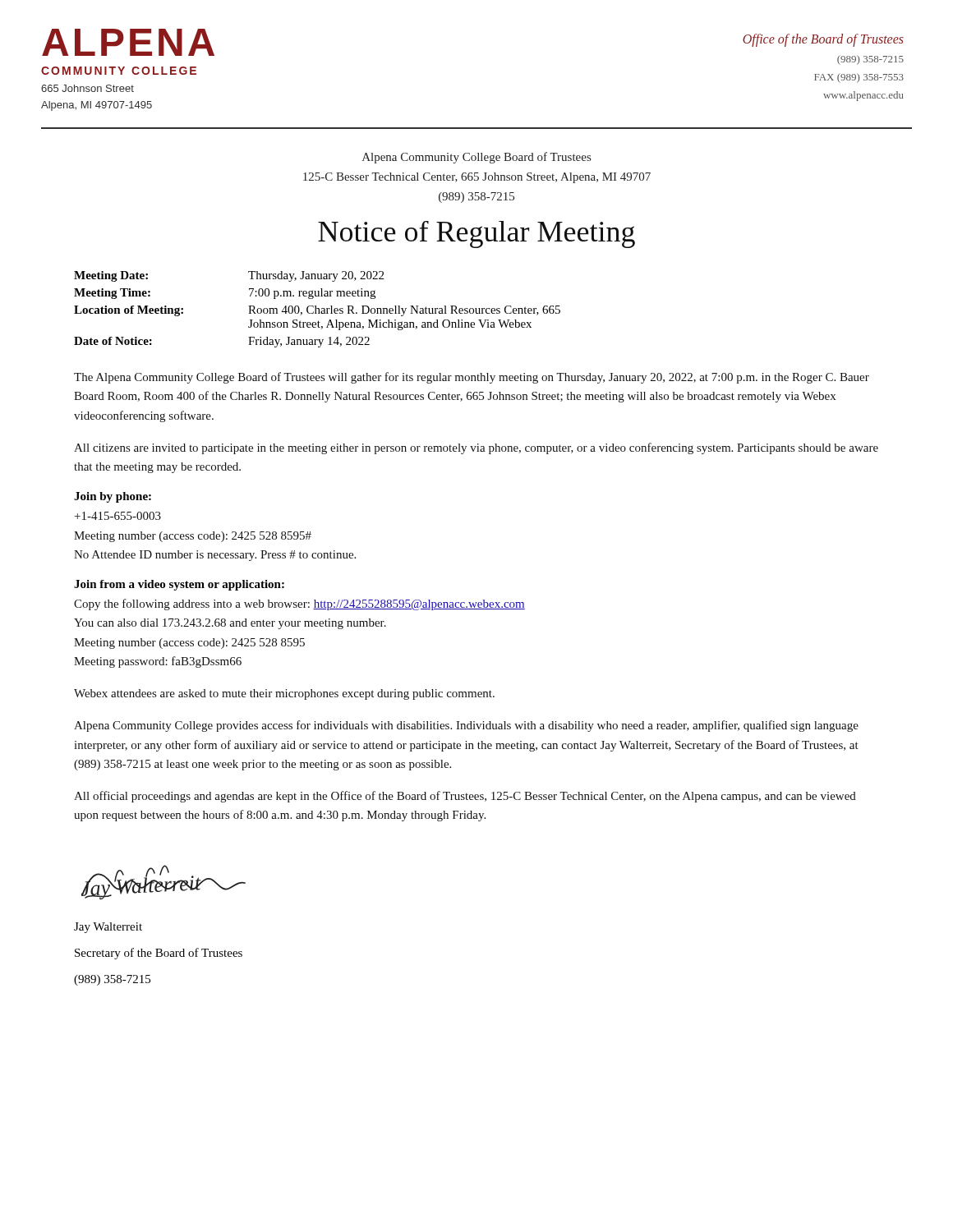The image size is (953, 1232).
Task: Click on the table containing "Meeting Date :"
Action: [476, 308]
